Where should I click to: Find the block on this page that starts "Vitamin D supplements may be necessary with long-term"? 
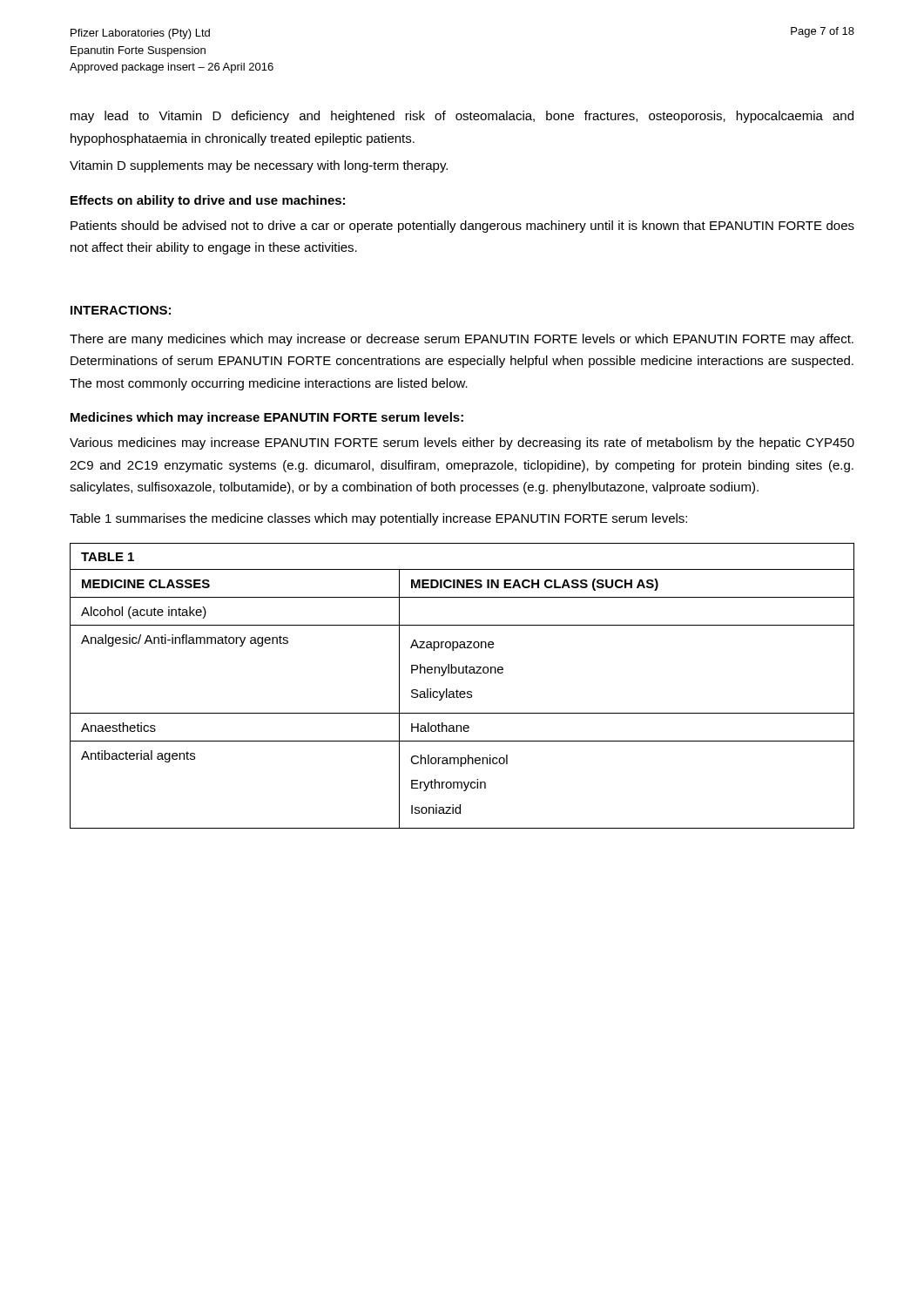click(x=259, y=165)
